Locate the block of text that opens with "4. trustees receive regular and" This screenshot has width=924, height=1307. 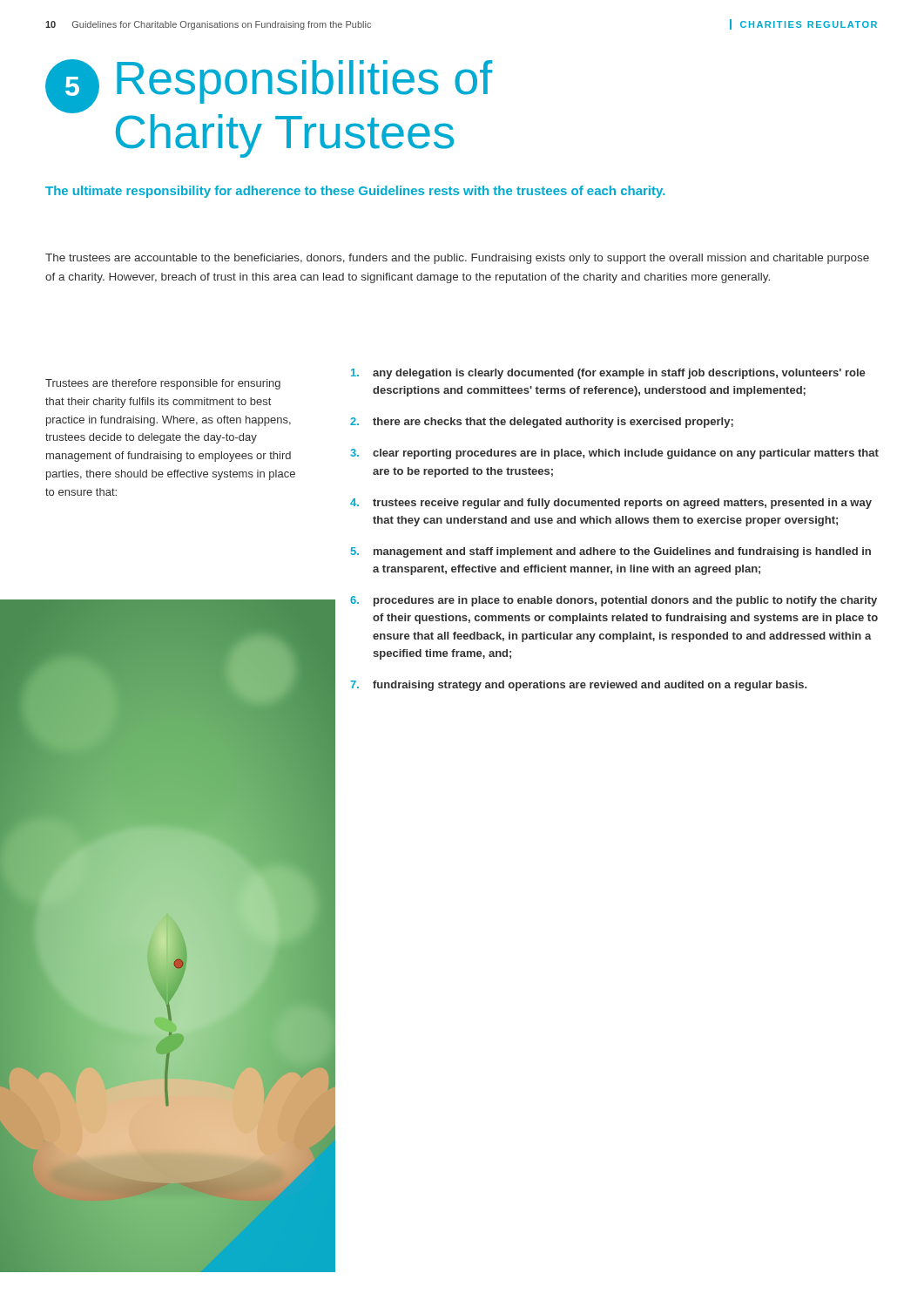pyautogui.click(x=614, y=511)
